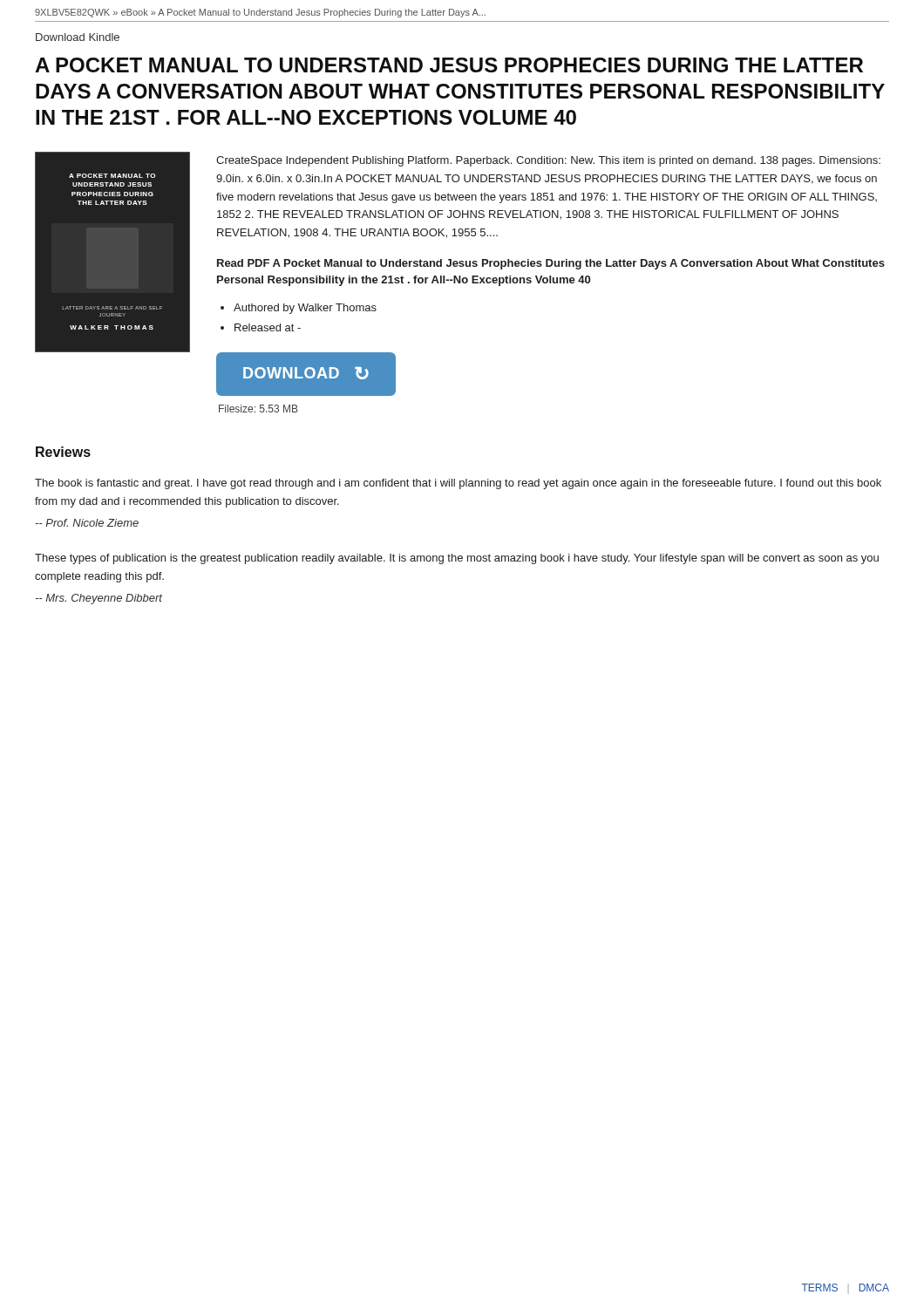Select the element starting "Read PDF A Pocket Manual to Understand"
This screenshot has height=1308, width=924.
click(550, 271)
